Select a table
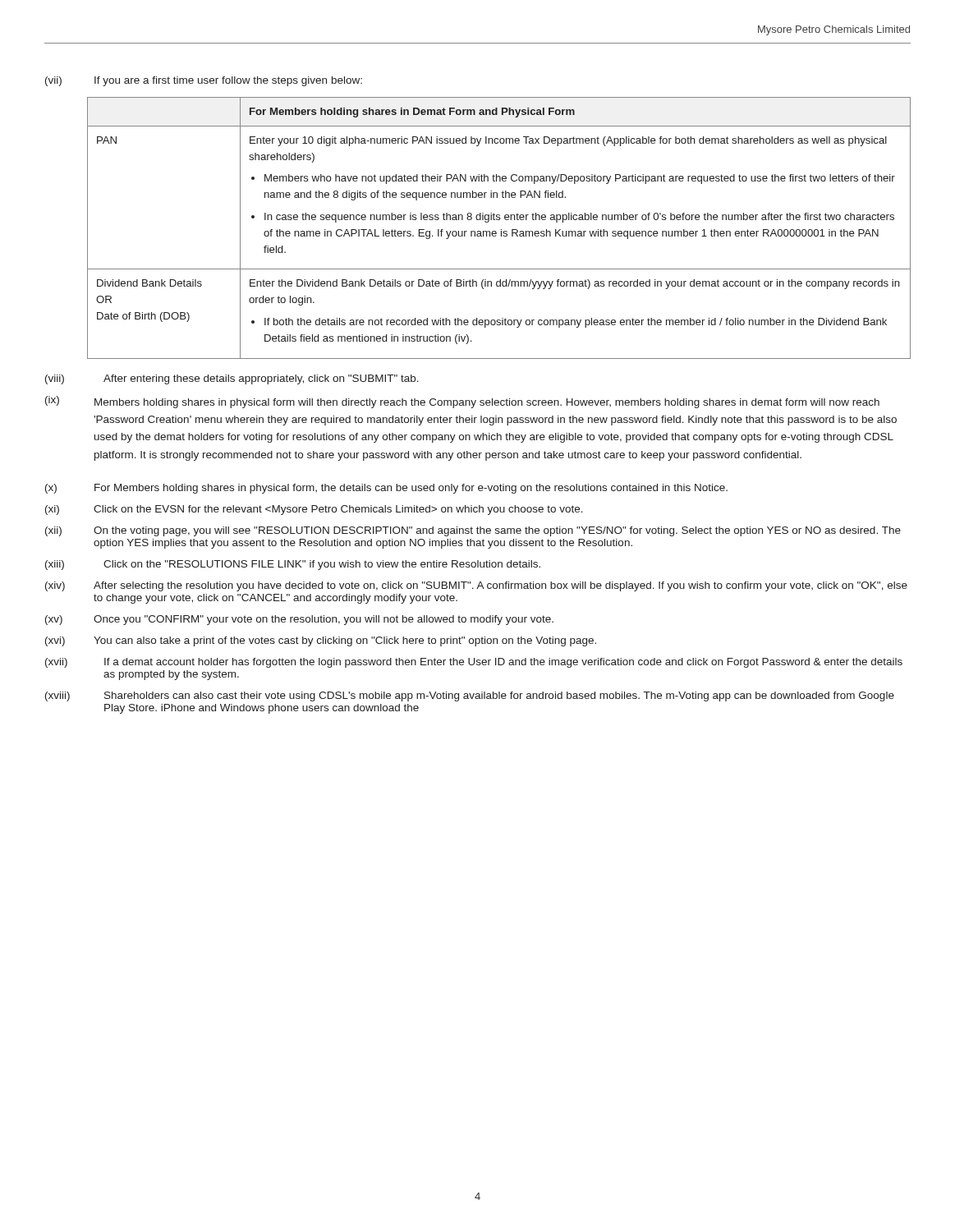Screen dimensions: 1232x955 pos(499,228)
